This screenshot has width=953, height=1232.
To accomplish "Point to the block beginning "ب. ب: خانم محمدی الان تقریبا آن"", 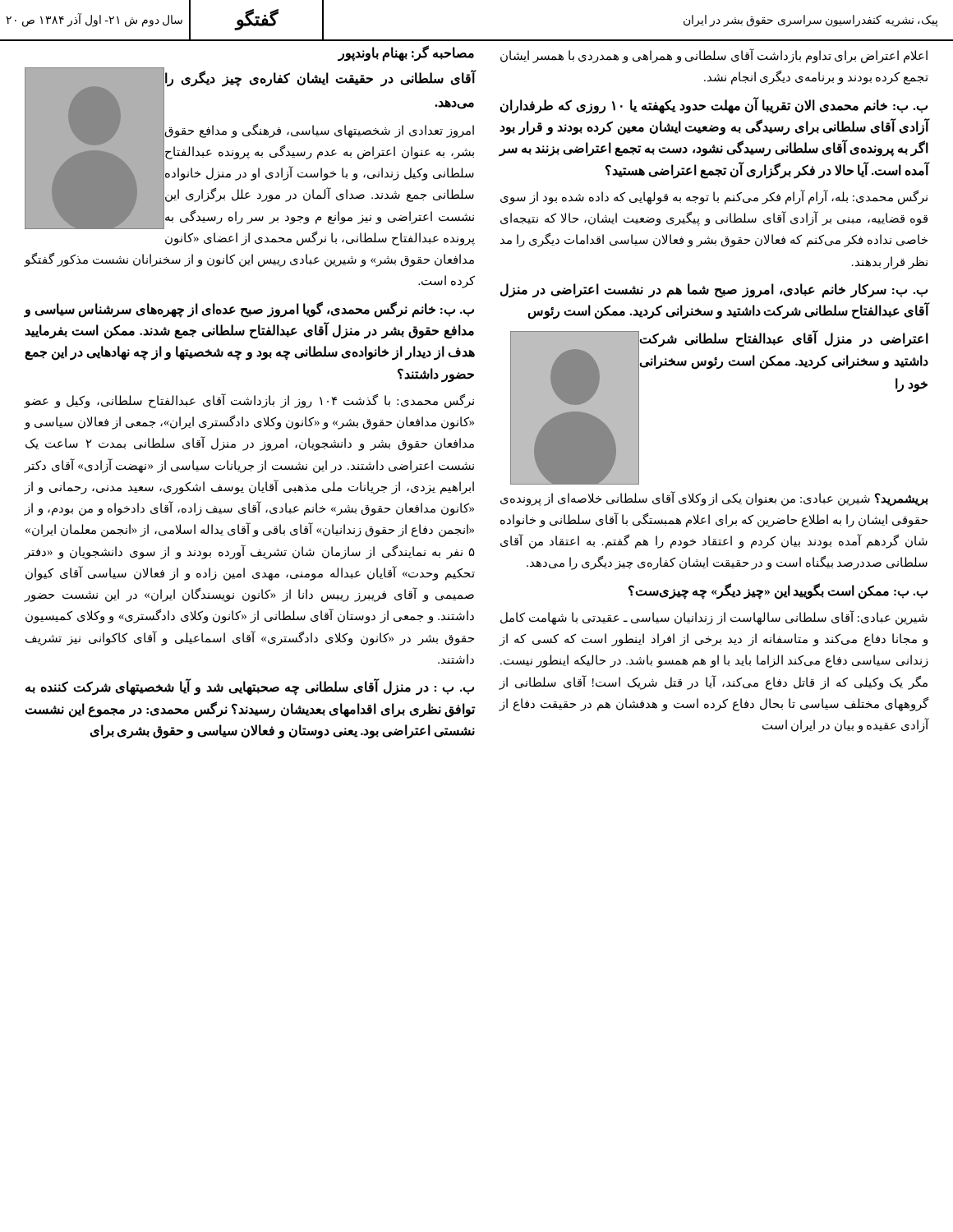I will click(x=714, y=138).
